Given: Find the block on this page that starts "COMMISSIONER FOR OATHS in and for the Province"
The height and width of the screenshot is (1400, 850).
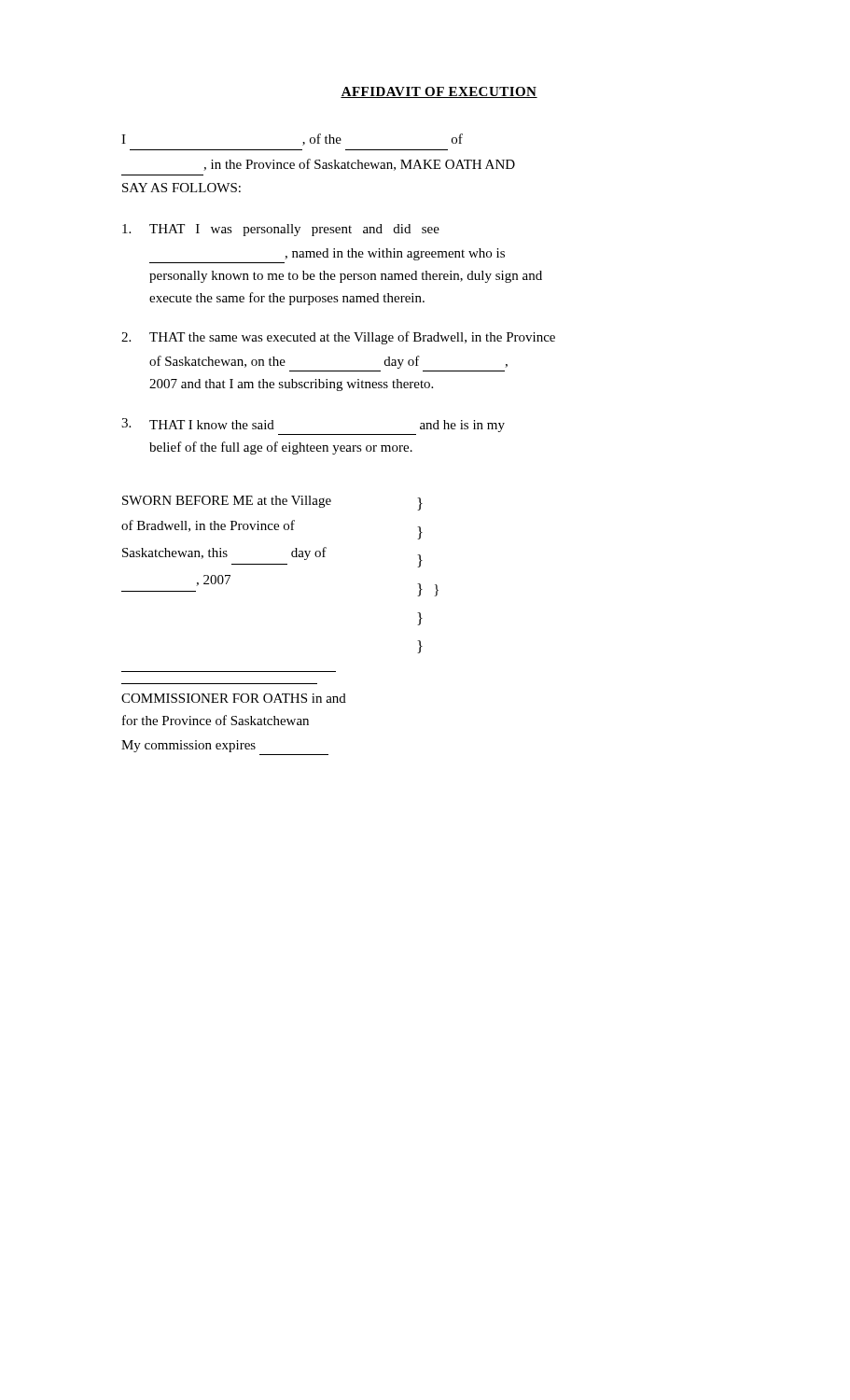Looking at the screenshot, I should coord(234,698).
